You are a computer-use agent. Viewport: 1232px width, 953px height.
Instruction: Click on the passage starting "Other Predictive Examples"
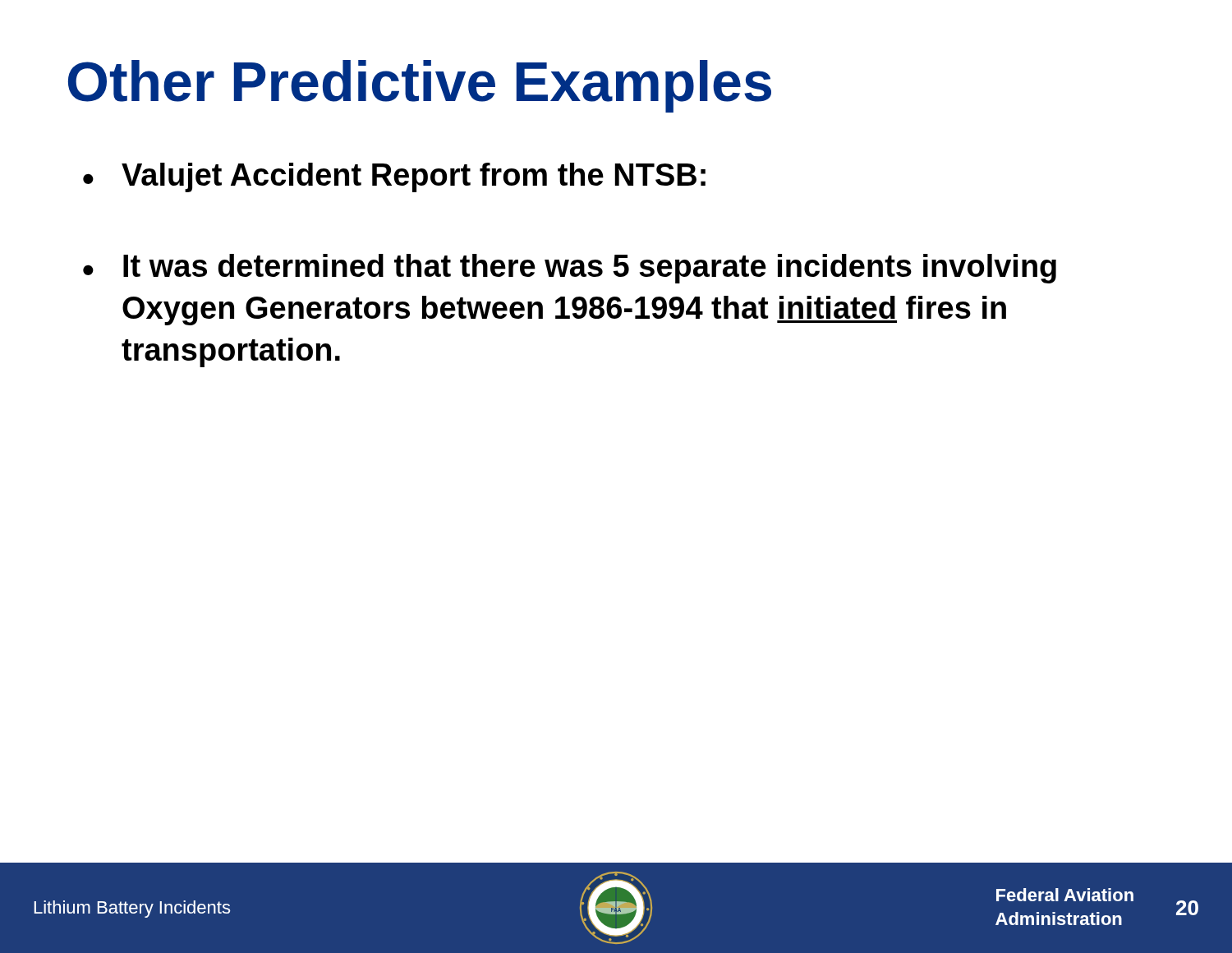pos(616,81)
